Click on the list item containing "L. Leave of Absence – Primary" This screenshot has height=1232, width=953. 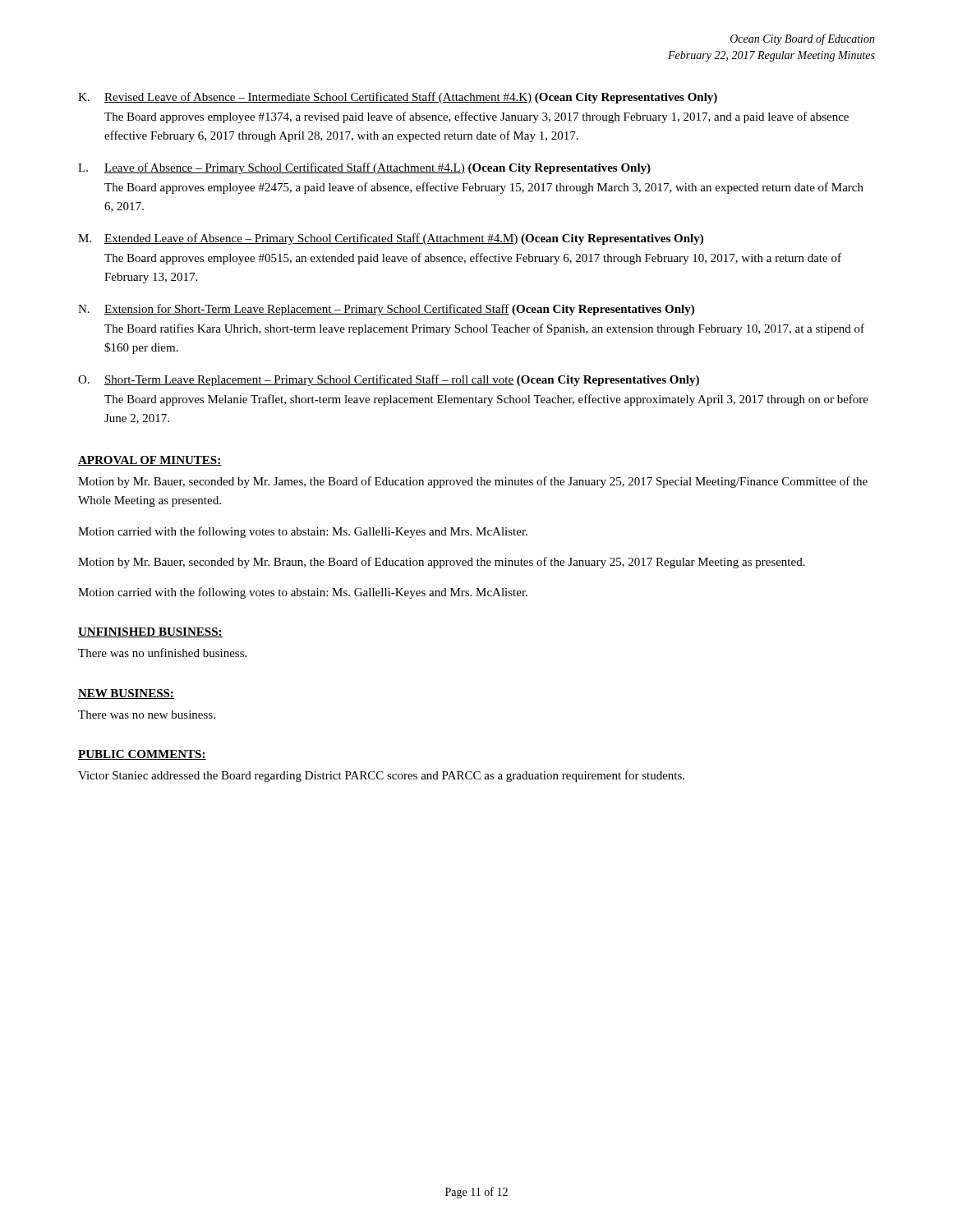pos(476,188)
